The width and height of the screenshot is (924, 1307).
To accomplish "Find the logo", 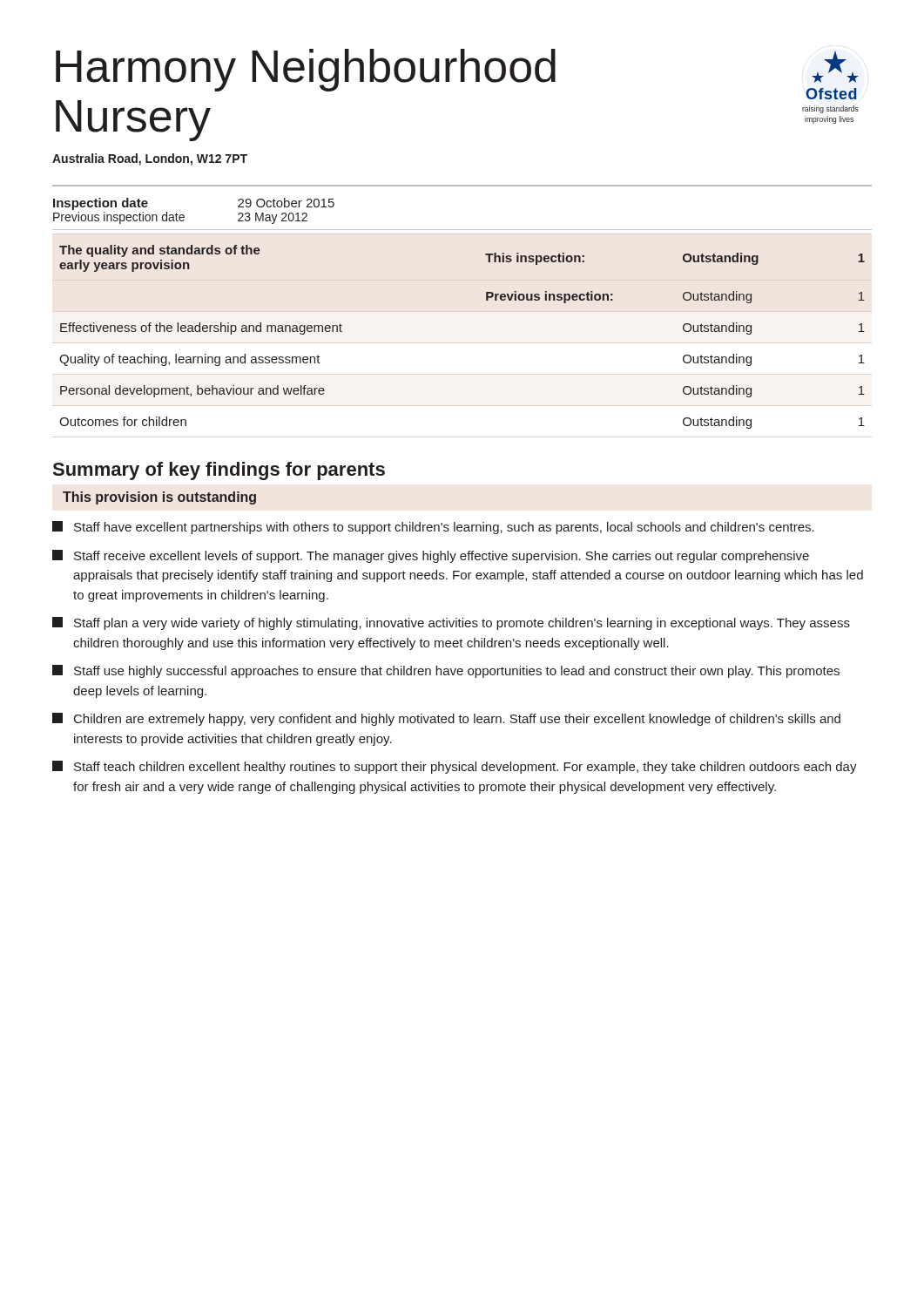I will pyautogui.click(x=802, y=95).
